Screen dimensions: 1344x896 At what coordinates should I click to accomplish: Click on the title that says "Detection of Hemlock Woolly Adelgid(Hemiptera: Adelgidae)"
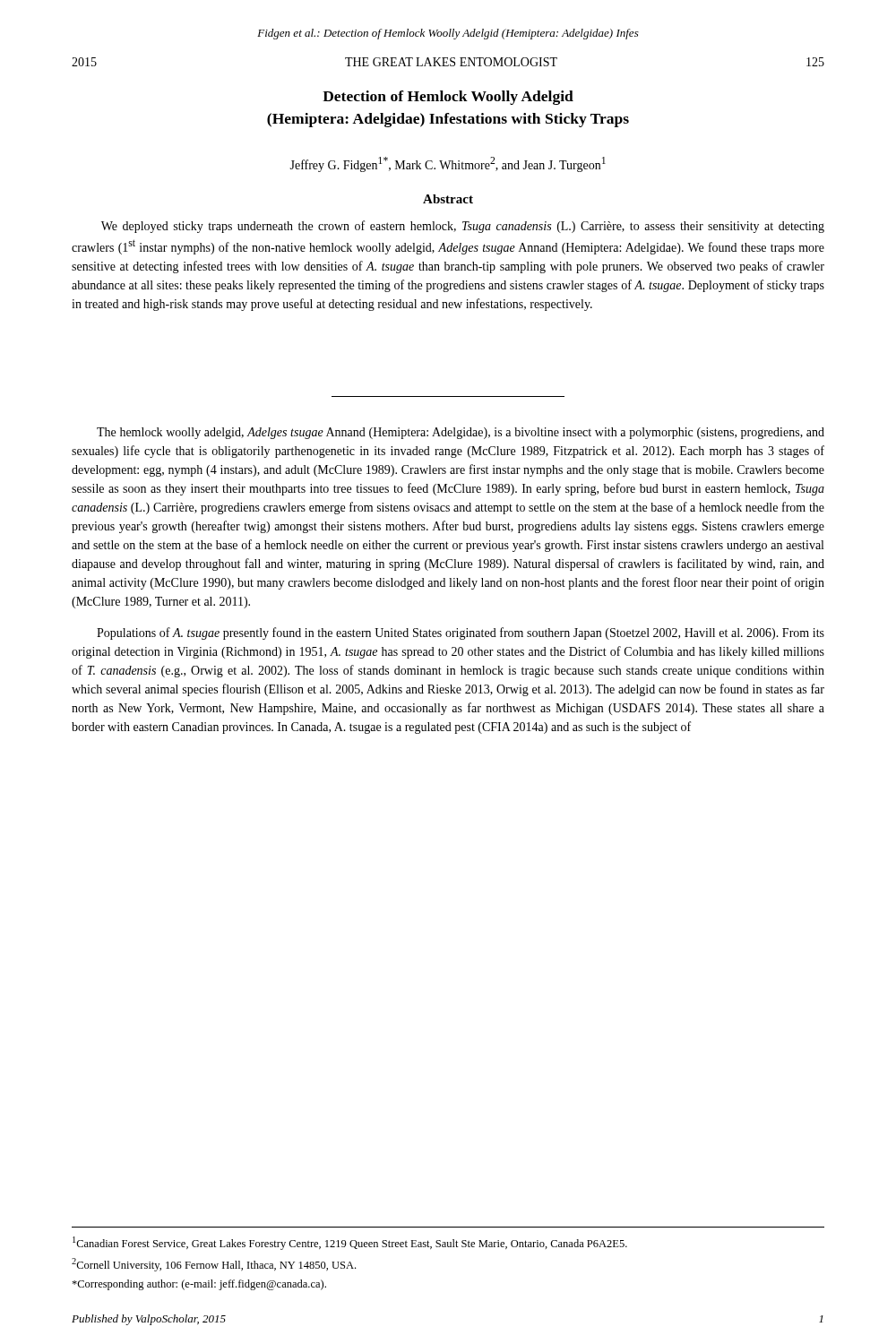tap(448, 107)
